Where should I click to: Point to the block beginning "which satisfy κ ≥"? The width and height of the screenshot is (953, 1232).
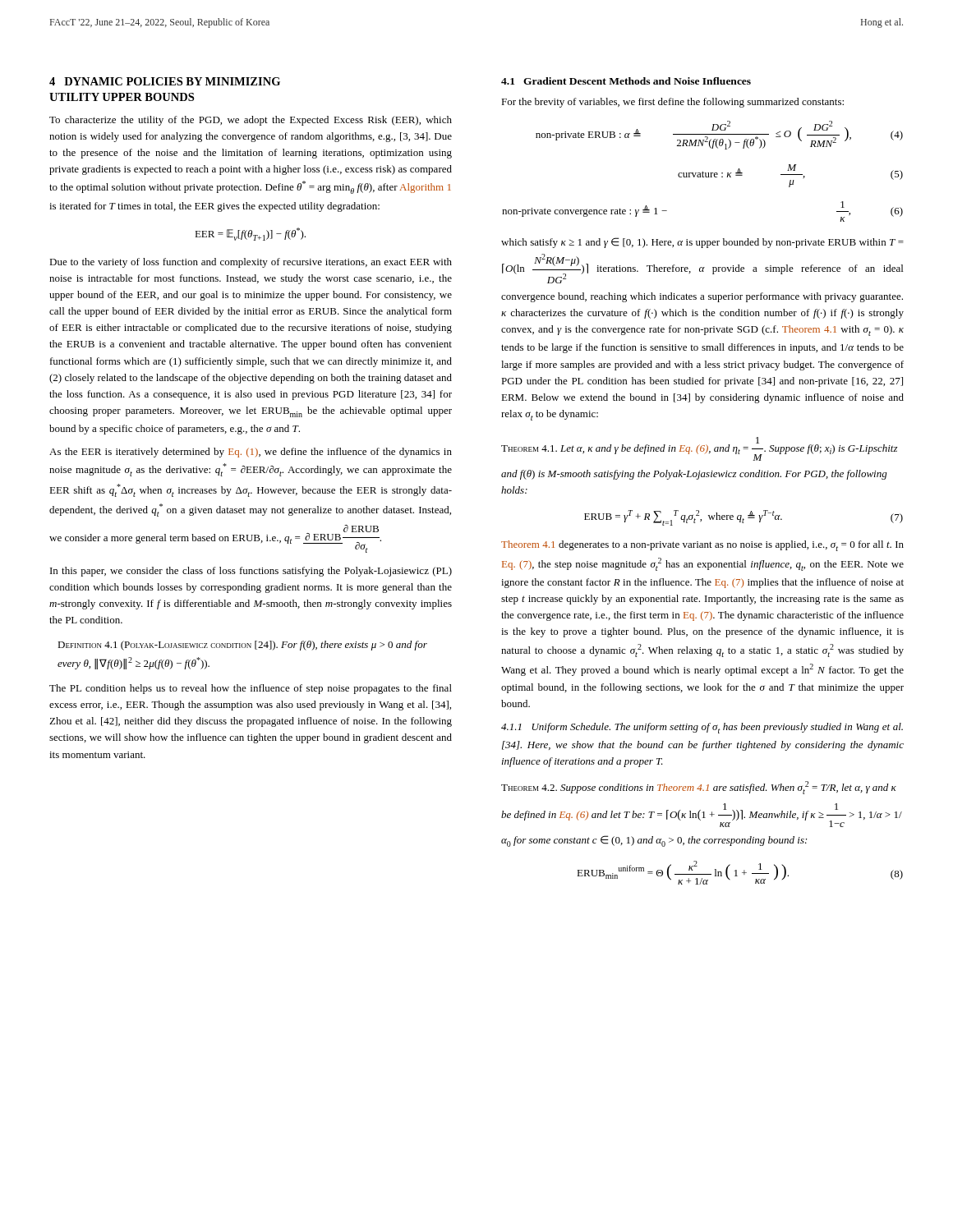click(x=702, y=329)
